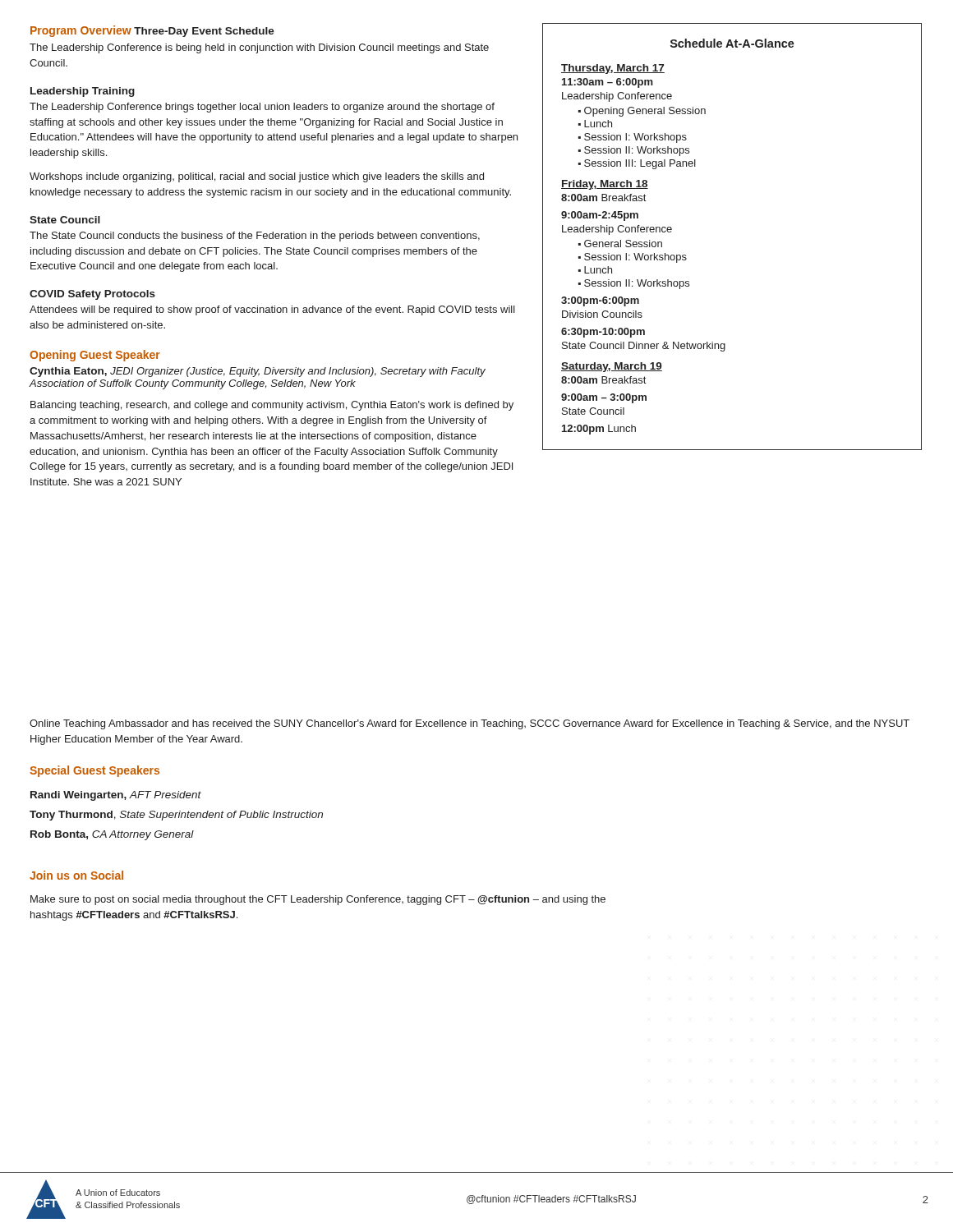The height and width of the screenshot is (1232, 953).
Task: Where is the passage that starts "Workshops include organizing, political, racial"?
Action: point(276,185)
